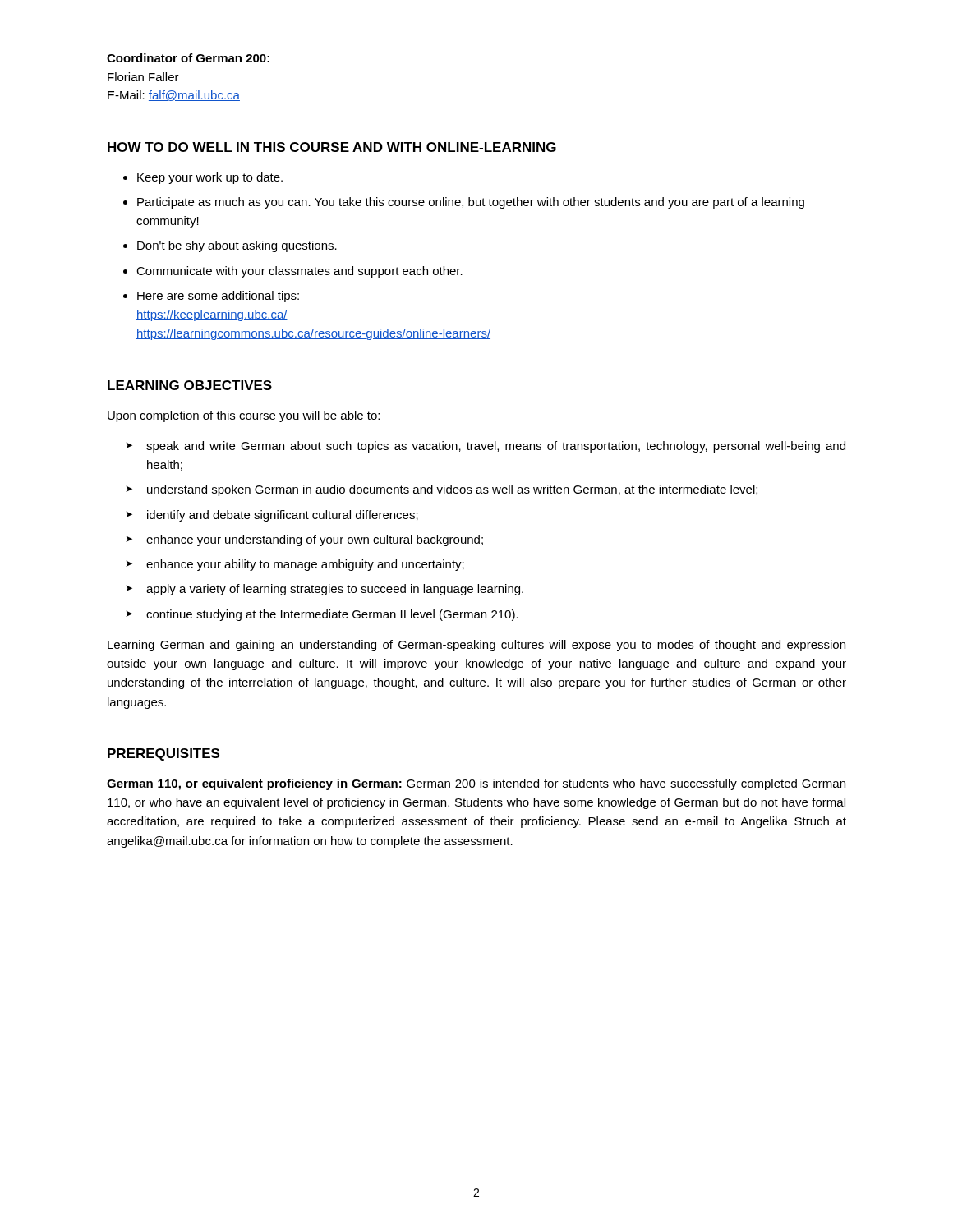
Task: Select the passage starting "understand spoken German in"
Action: (452, 489)
